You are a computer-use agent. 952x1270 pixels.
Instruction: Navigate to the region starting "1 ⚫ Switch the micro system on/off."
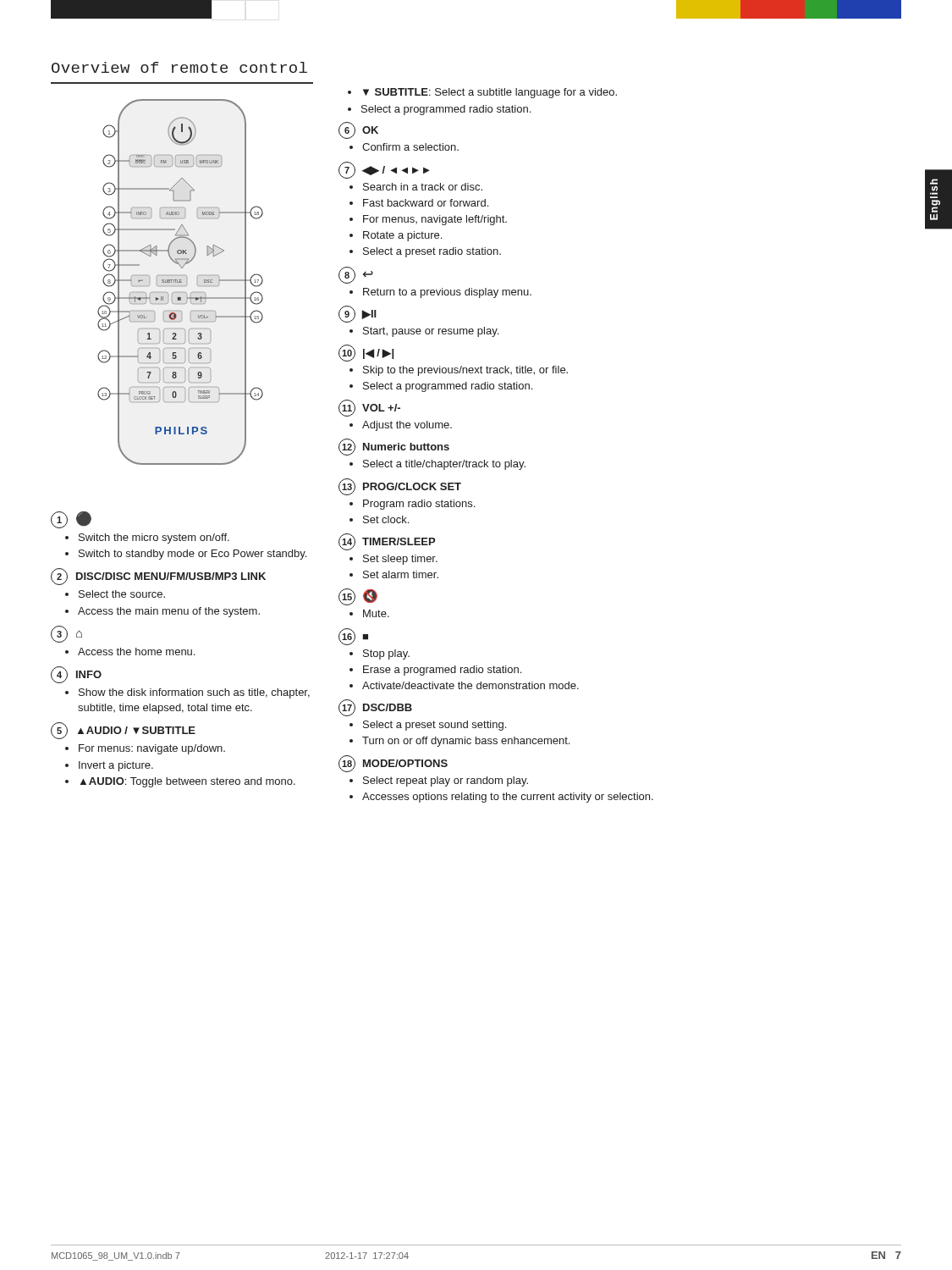pos(182,536)
